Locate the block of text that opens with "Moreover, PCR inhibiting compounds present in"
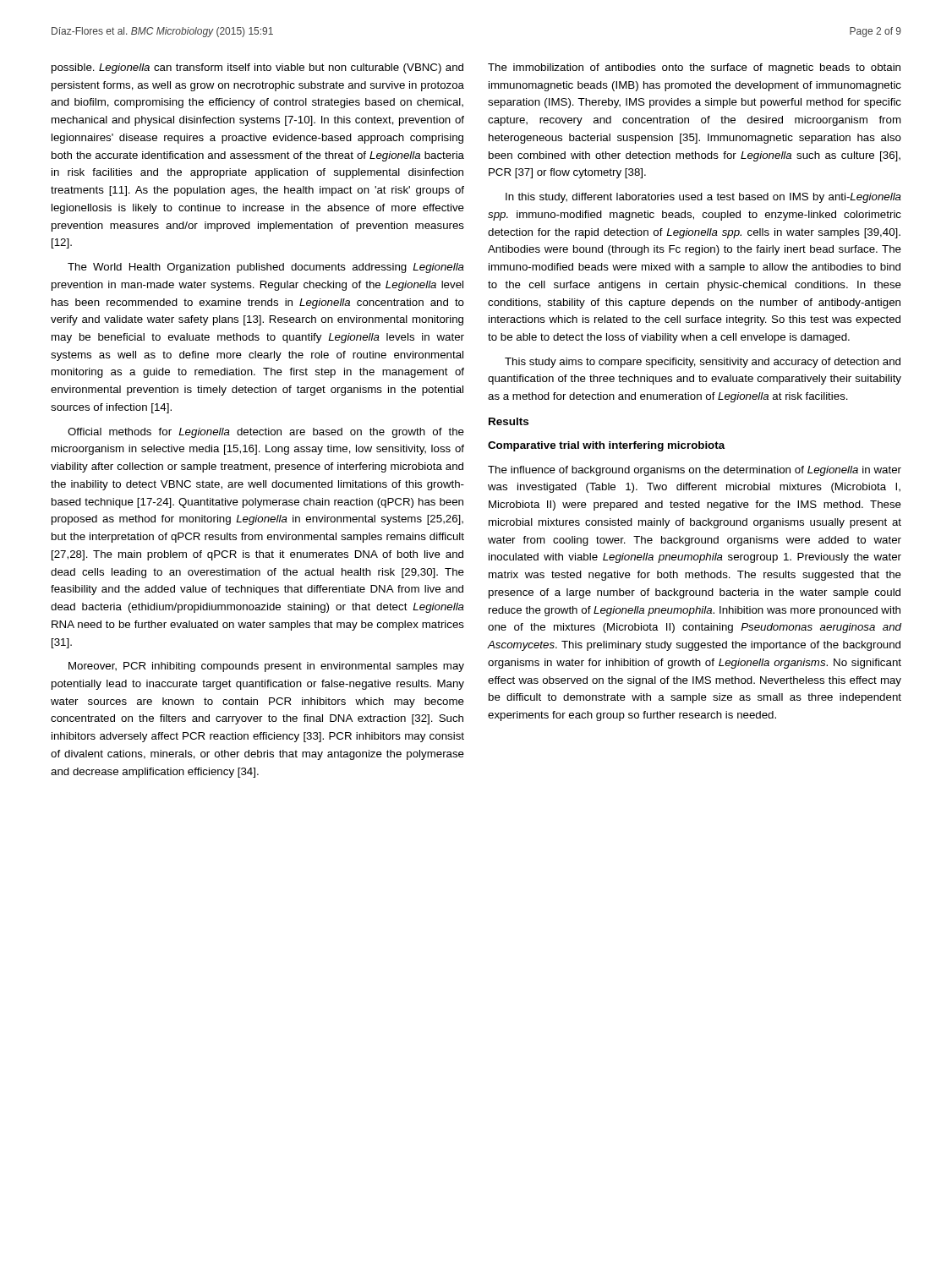Screen dimensions: 1268x952 (x=257, y=719)
